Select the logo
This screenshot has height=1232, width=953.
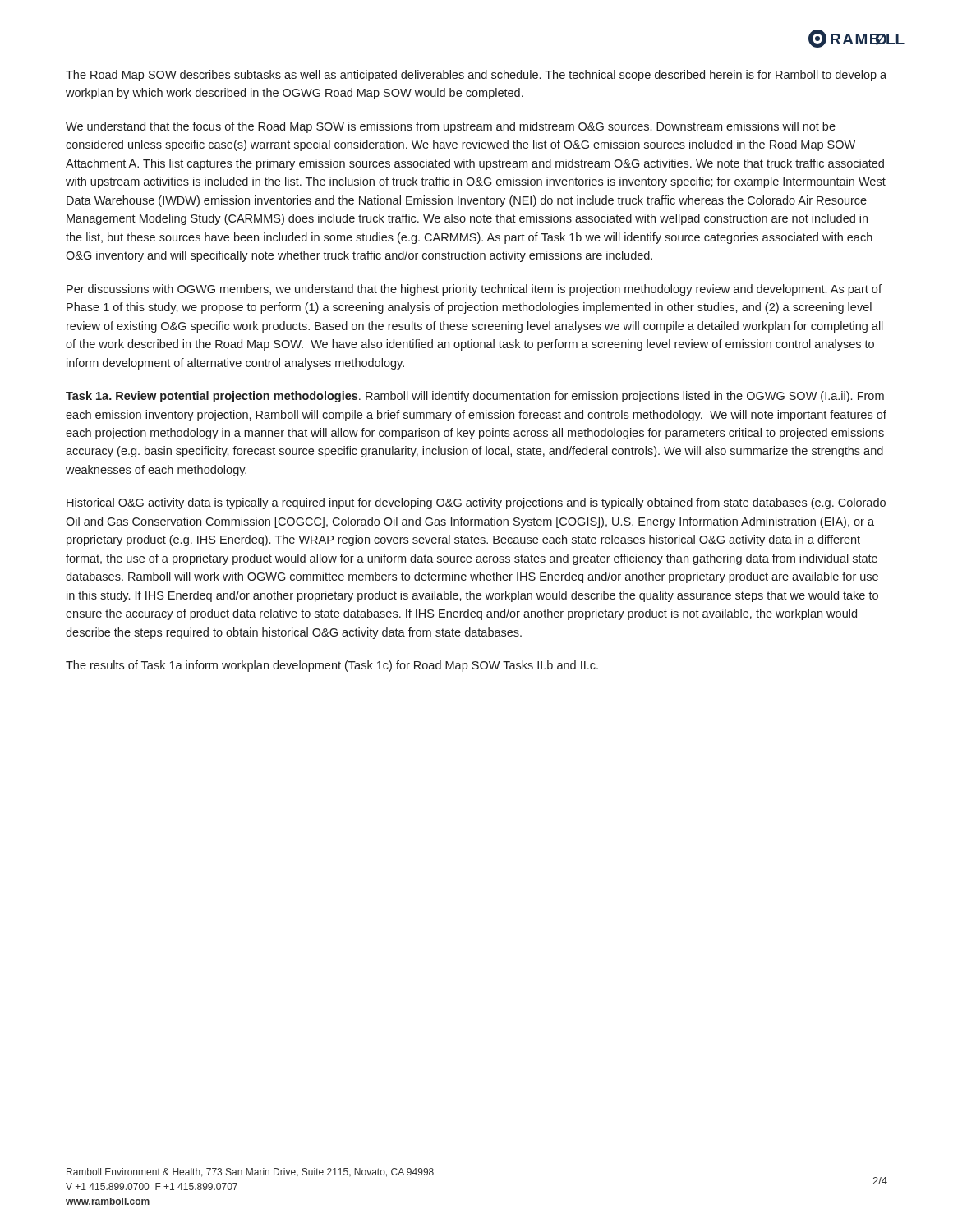pyautogui.click(x=860, y=40)
